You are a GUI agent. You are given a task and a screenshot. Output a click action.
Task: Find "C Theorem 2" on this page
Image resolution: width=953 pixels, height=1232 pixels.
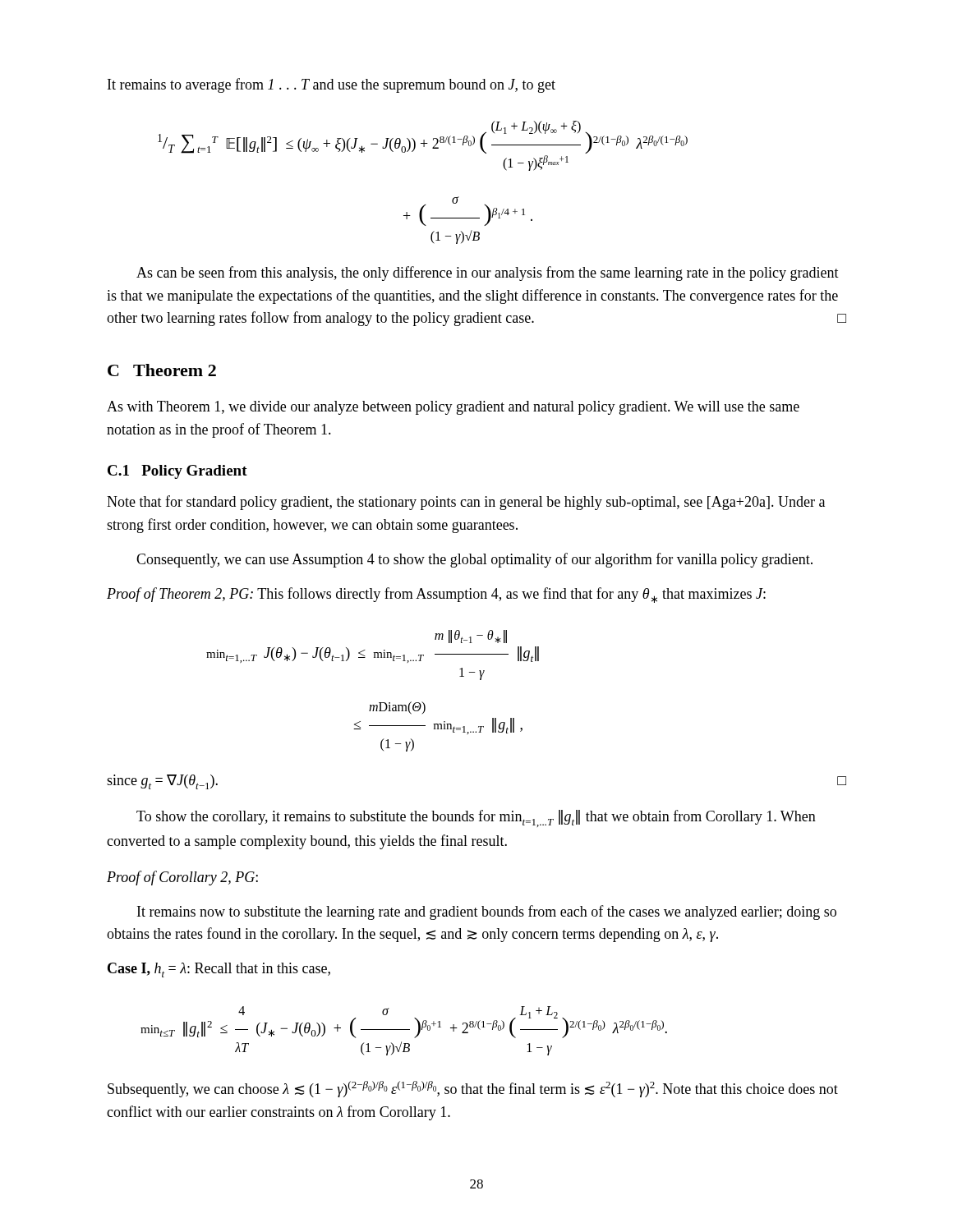point(162,370)
